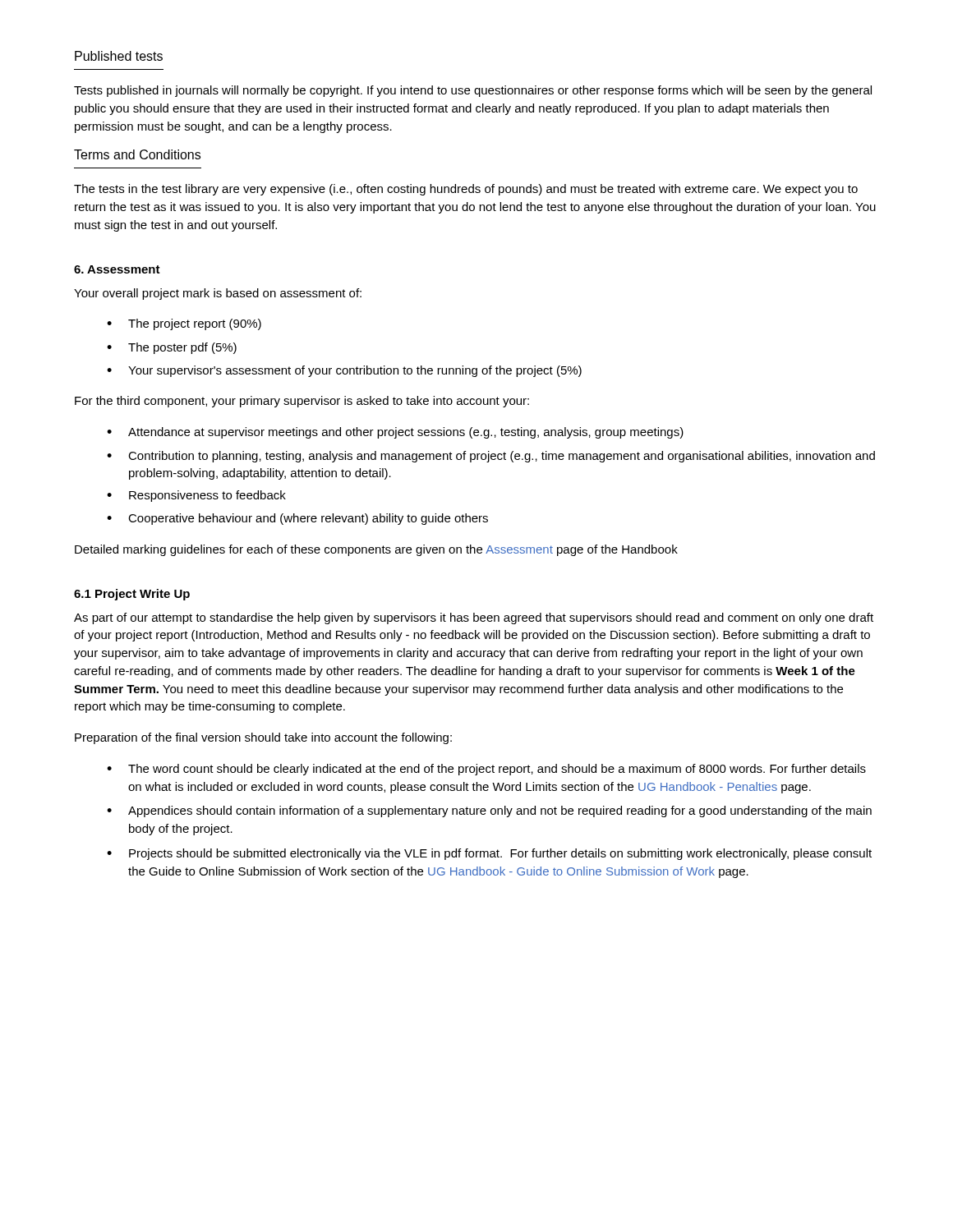Navigate to the block starting "• Projects should be"
953x1232 pixels.
pos(493,862)
